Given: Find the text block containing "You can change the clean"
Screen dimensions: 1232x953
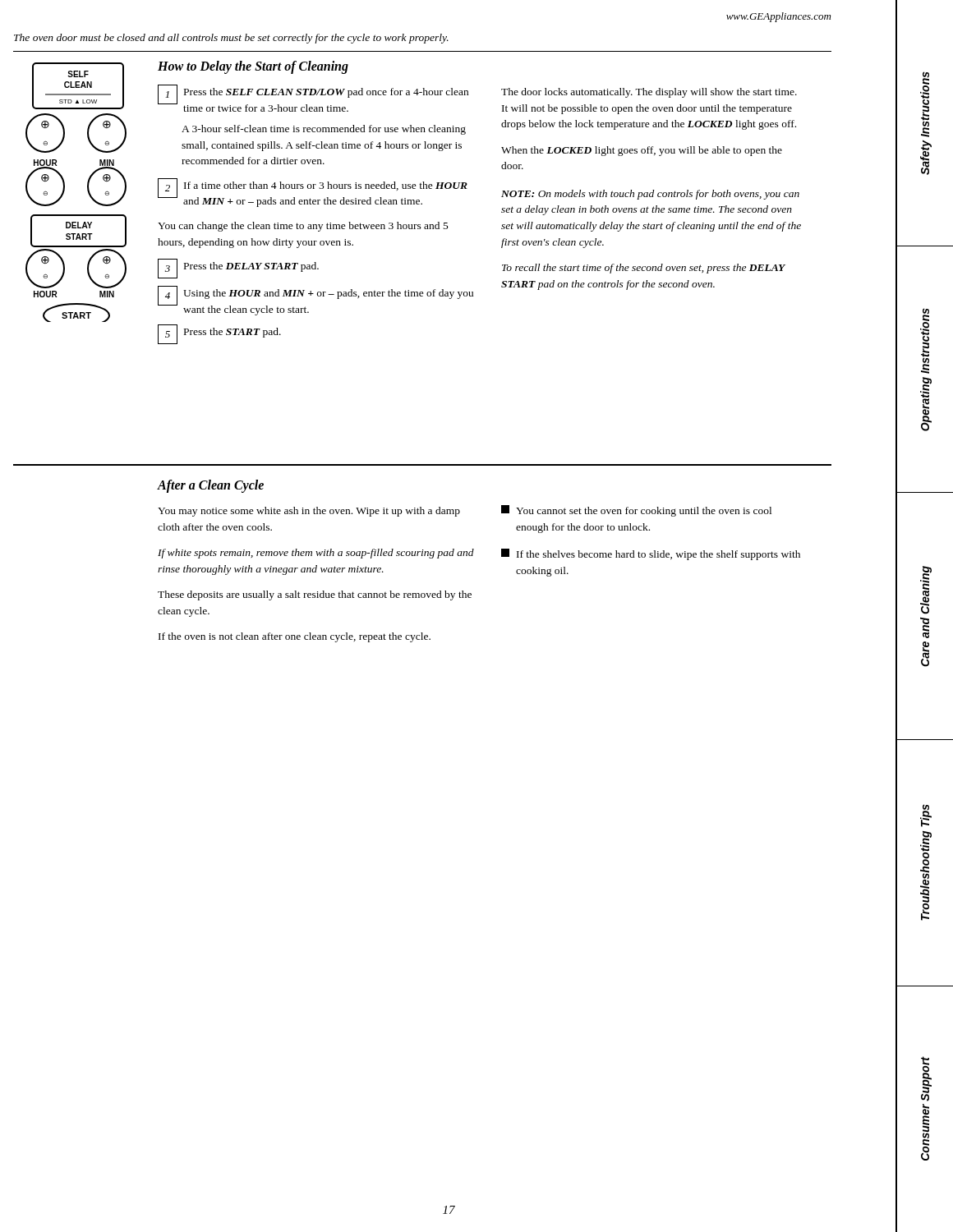Looking at the screenshot, I should click(x=303, y=233).
